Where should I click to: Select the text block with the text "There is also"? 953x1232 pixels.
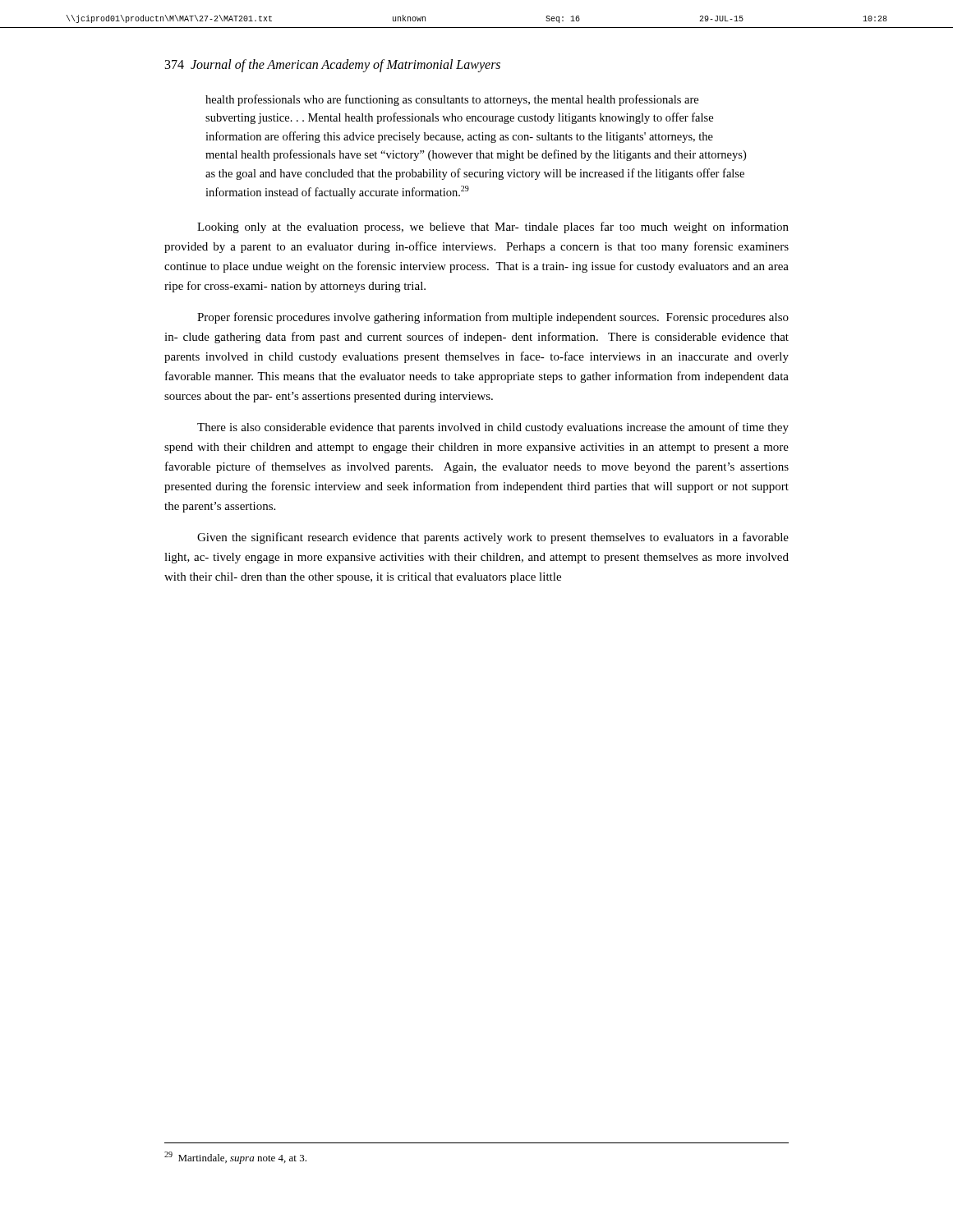tap(476, 466)
